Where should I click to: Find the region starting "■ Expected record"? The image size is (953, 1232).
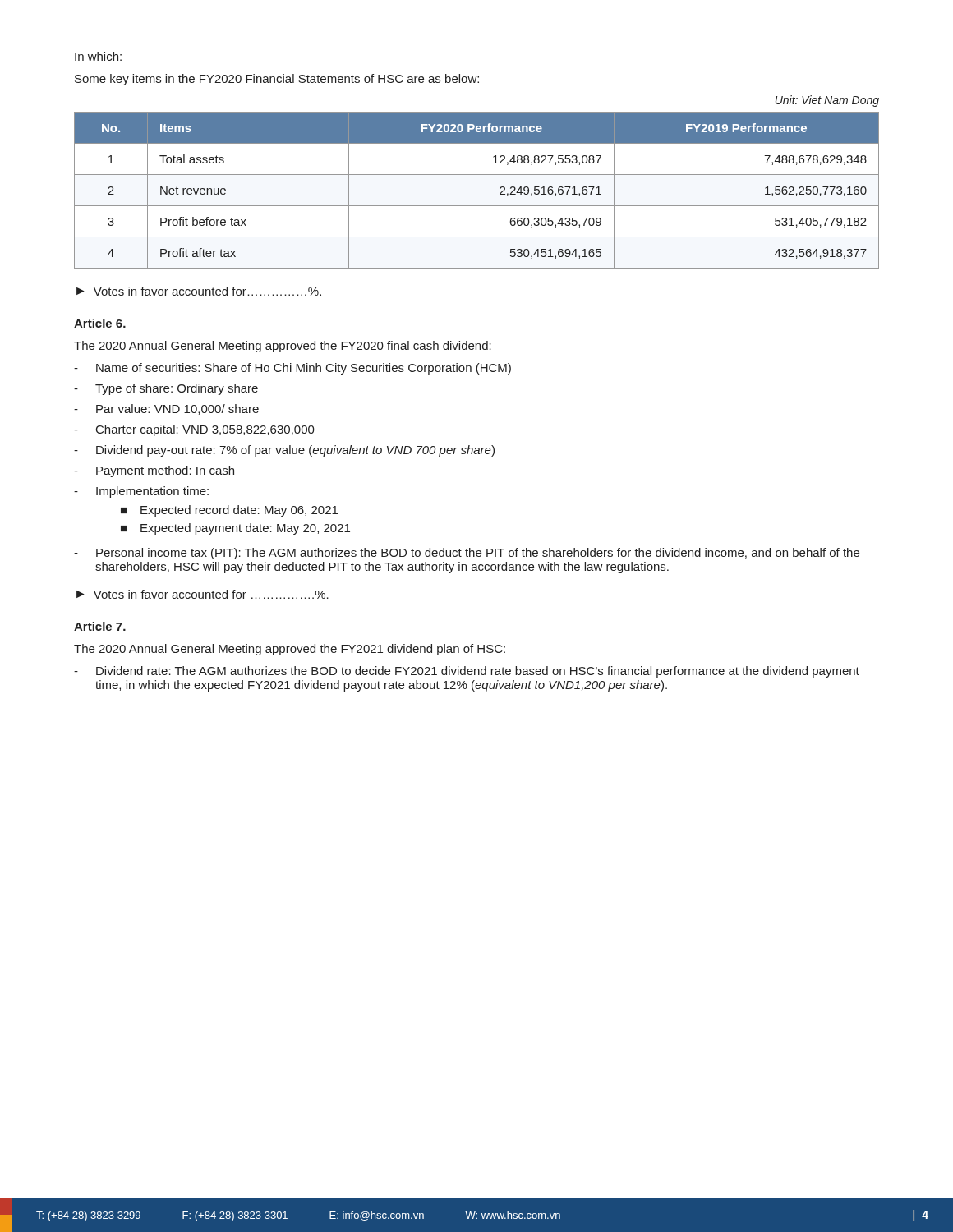coord(229,510)
